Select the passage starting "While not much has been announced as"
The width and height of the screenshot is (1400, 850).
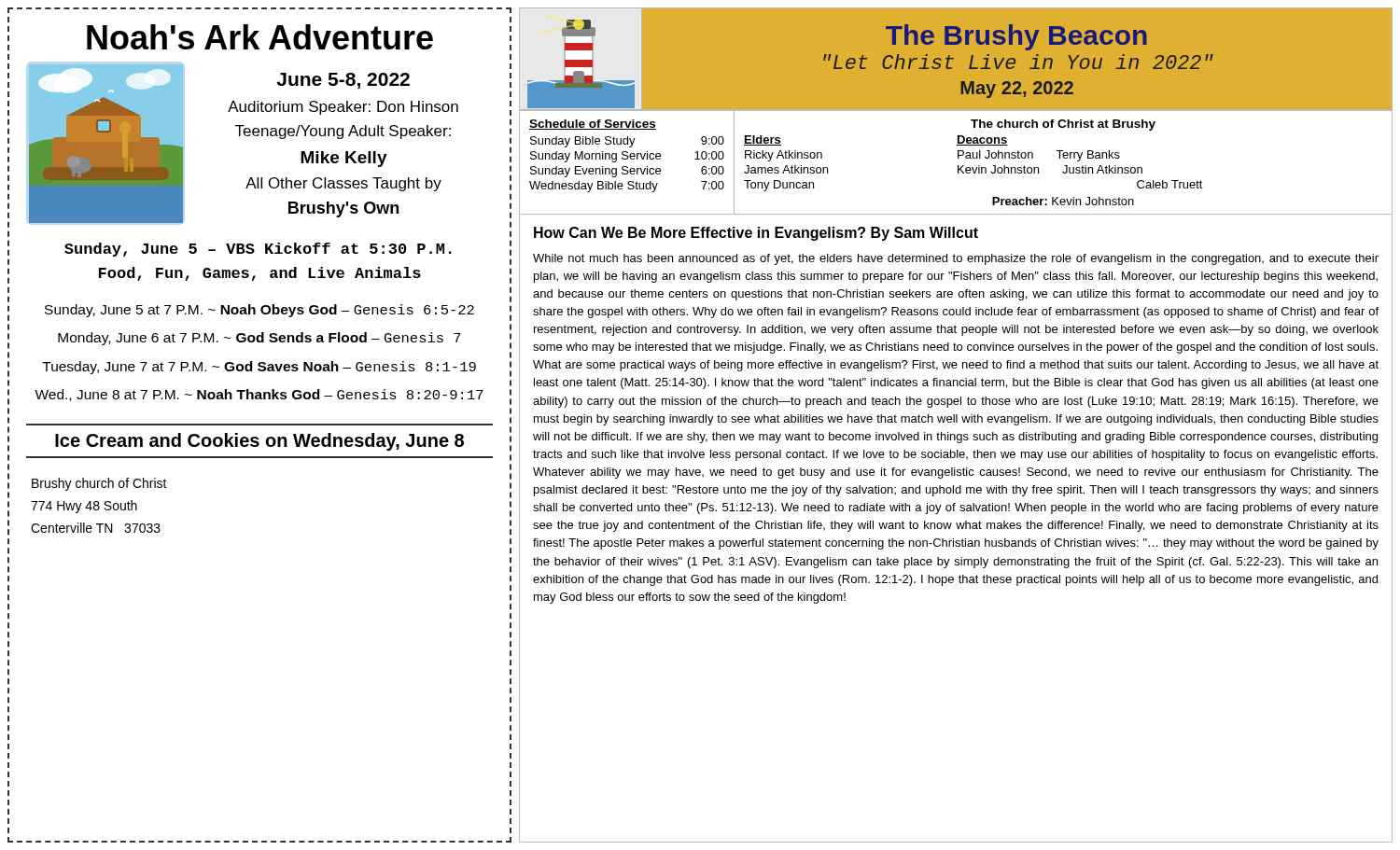coord(956,427)
